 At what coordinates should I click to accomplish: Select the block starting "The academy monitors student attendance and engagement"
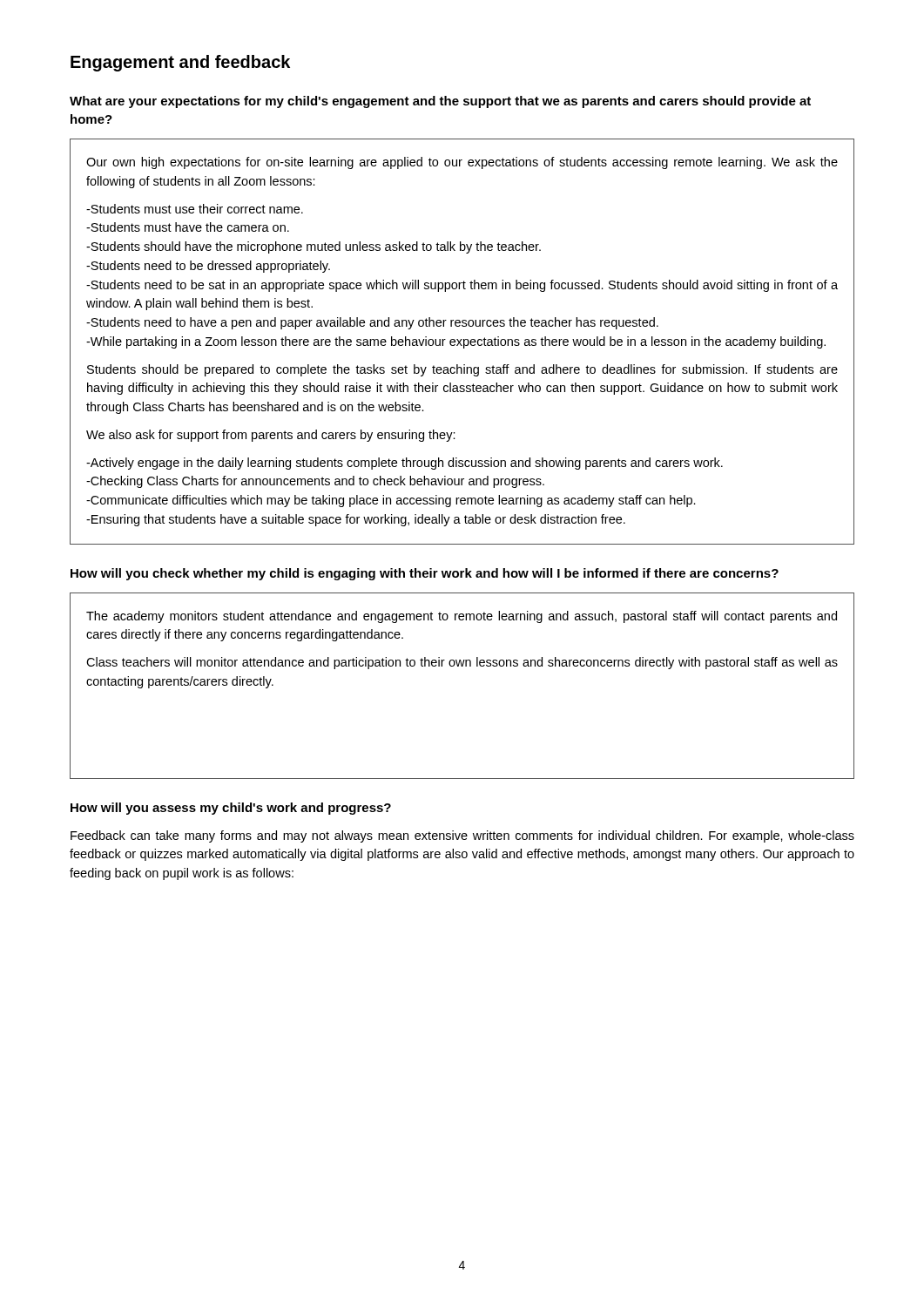(x=462, y=649)
